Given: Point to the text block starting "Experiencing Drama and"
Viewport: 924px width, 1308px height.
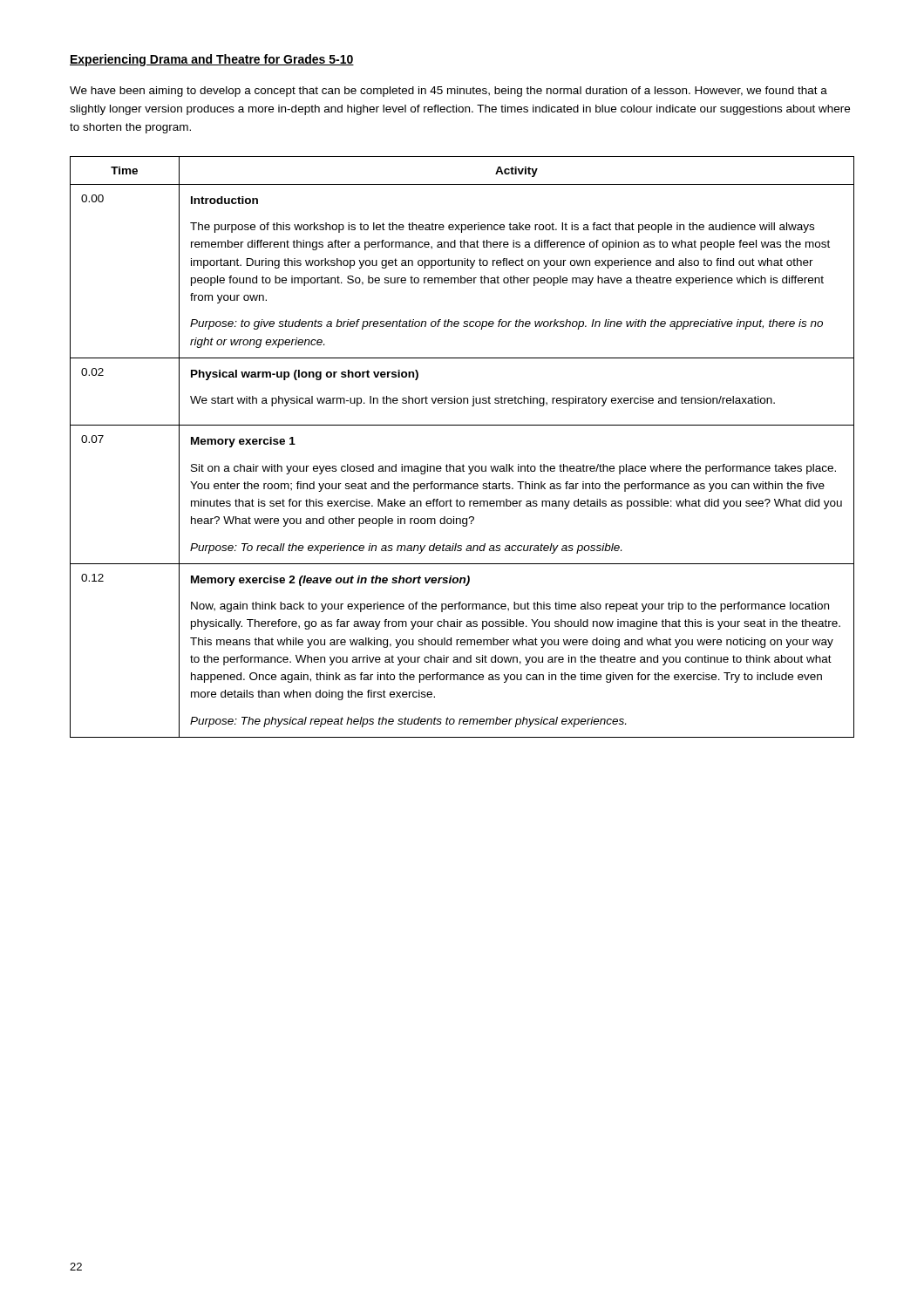Looking at the screenshot, I should [212, 59].
